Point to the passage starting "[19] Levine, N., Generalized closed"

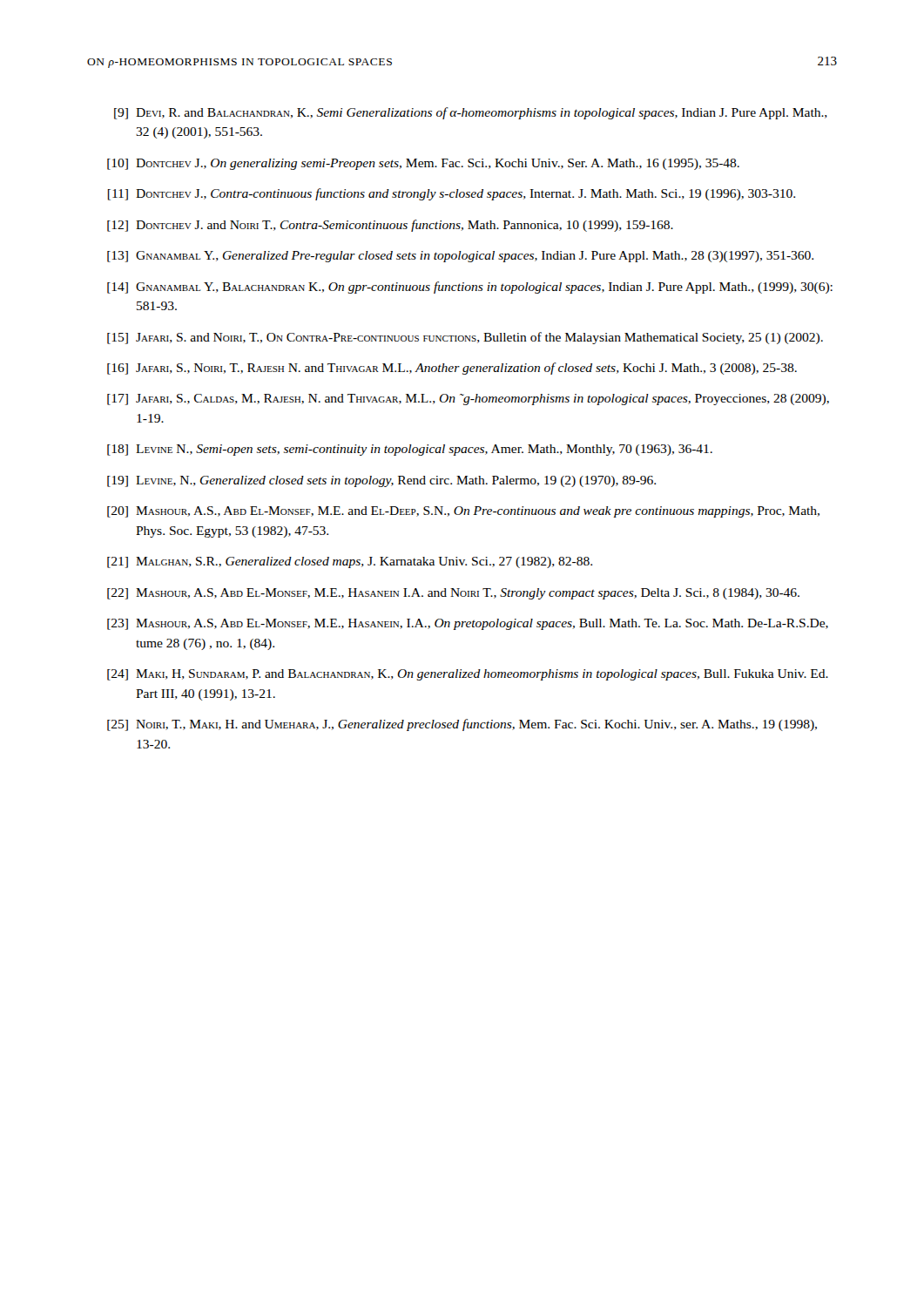click(372, 480)
